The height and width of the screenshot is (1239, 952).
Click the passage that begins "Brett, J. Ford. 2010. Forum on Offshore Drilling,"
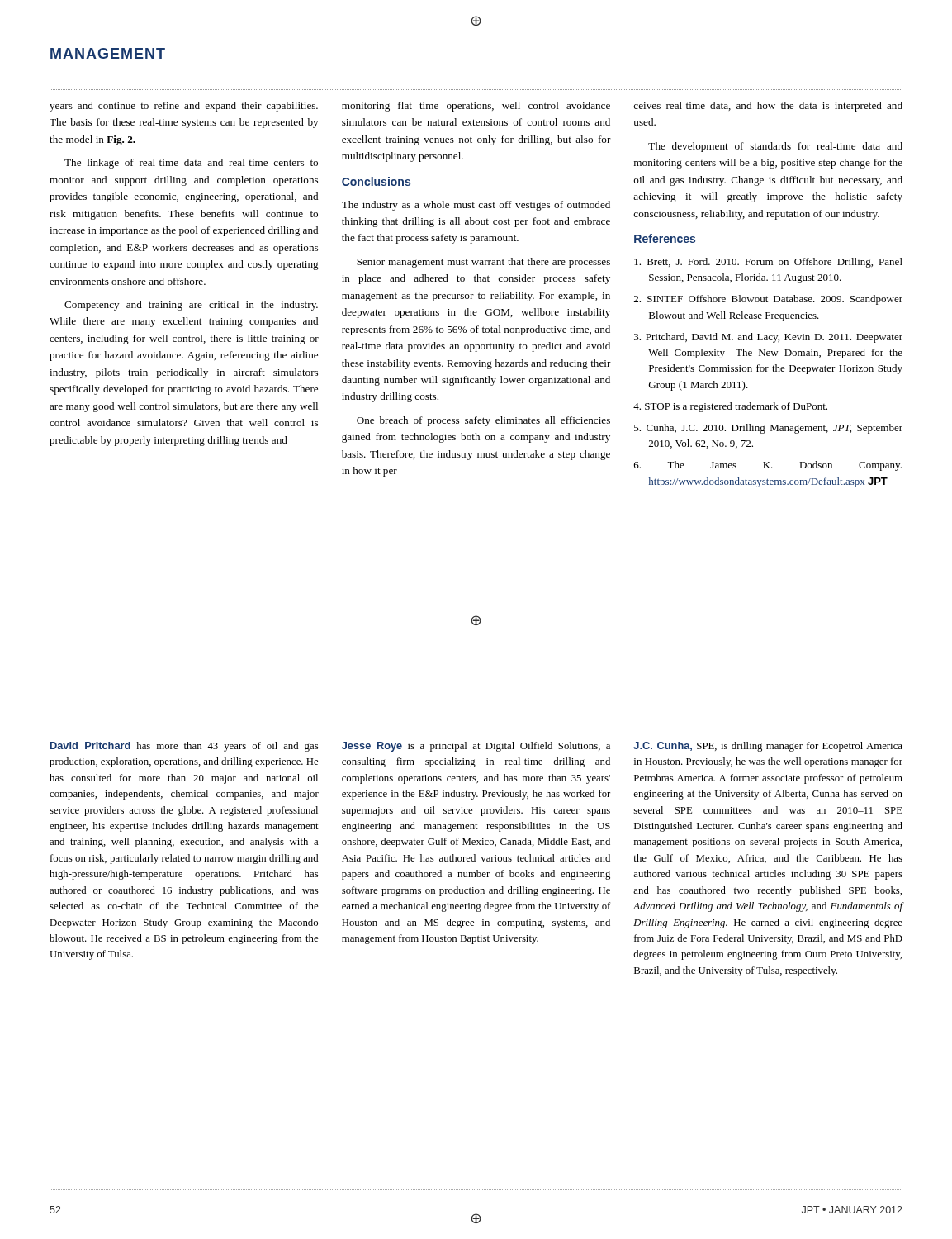768,371
